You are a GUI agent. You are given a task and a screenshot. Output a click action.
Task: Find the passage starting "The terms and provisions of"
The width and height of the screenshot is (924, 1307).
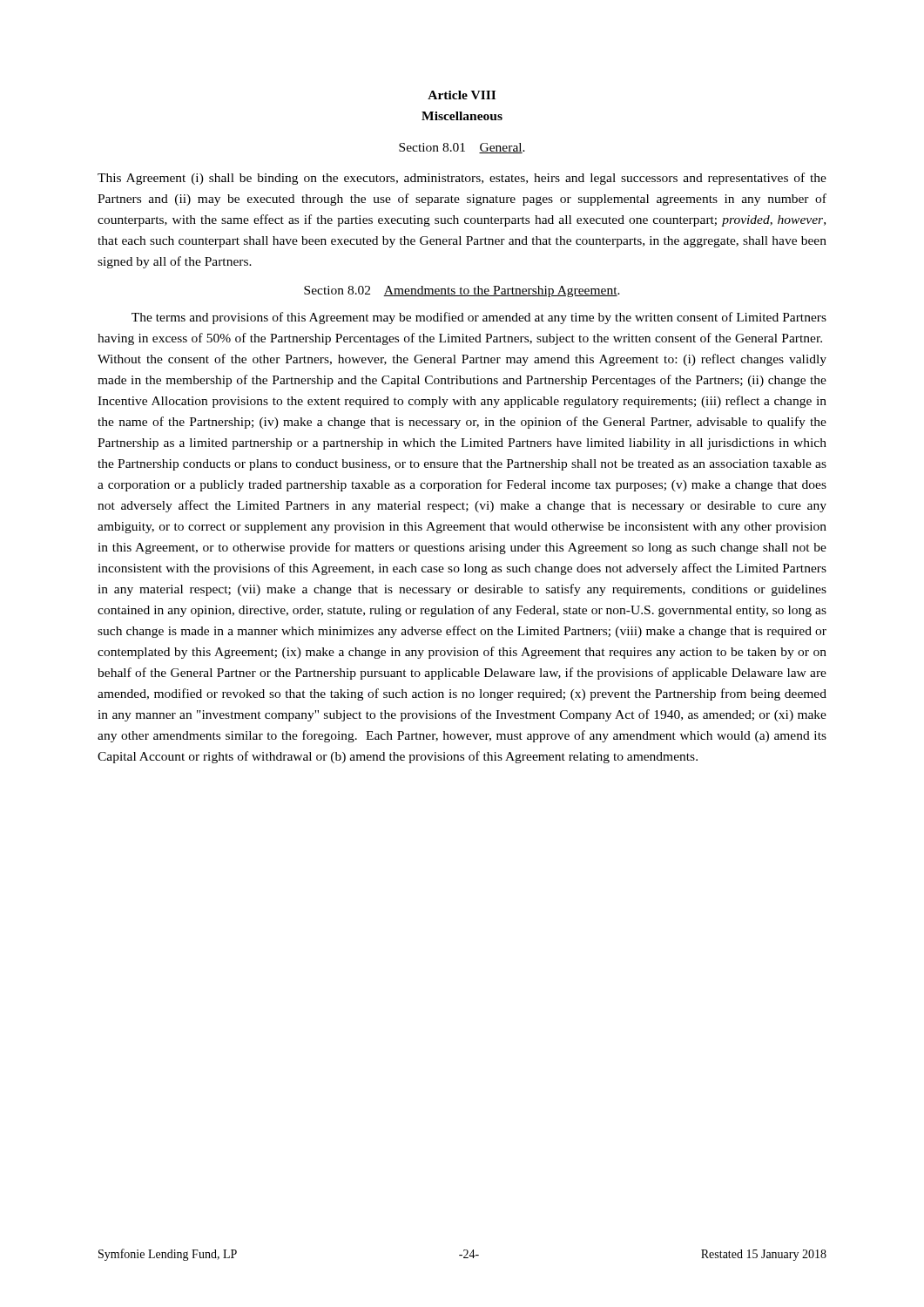(x=462, y=537)
